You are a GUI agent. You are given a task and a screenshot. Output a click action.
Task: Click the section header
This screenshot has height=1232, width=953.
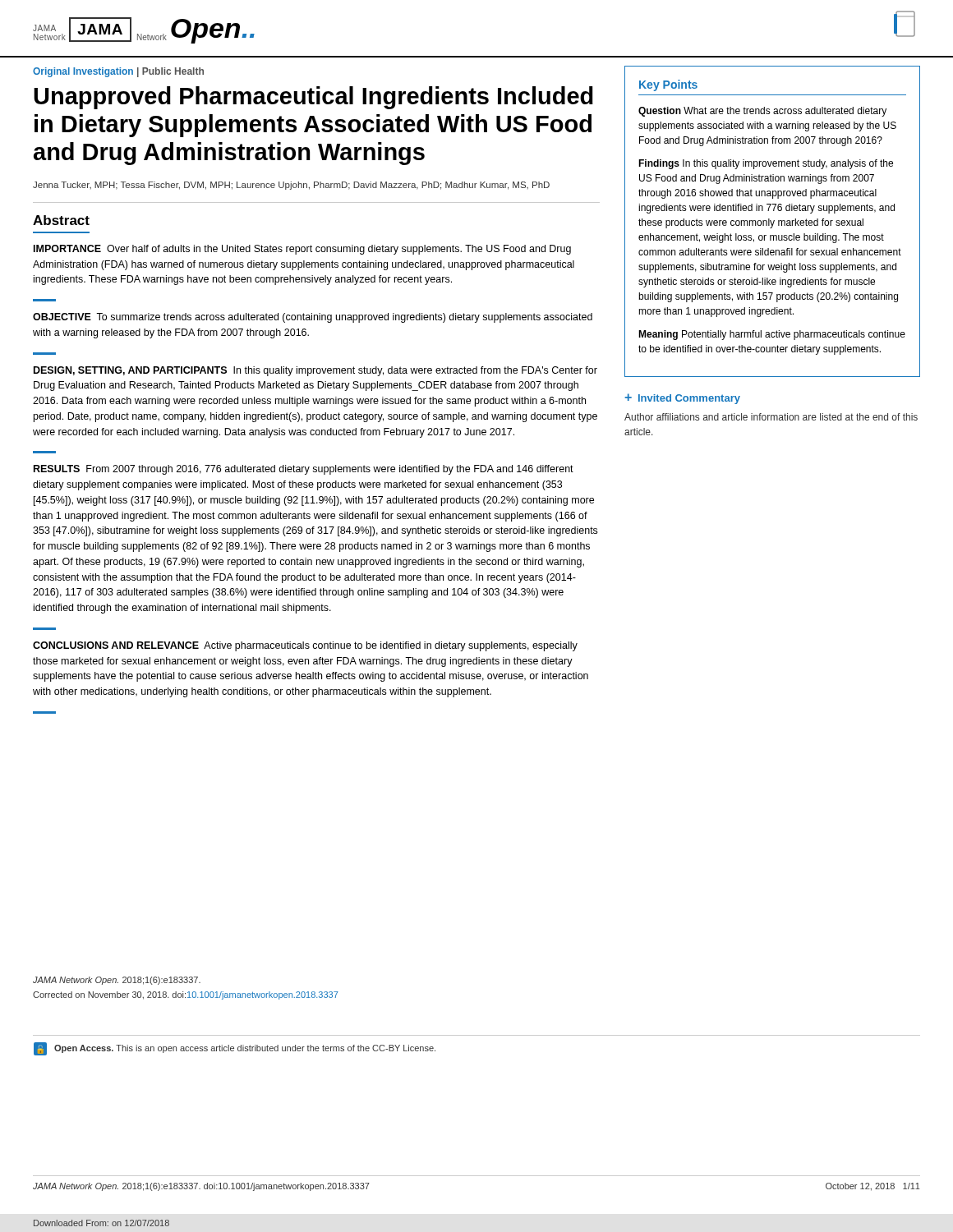(61, 220)
